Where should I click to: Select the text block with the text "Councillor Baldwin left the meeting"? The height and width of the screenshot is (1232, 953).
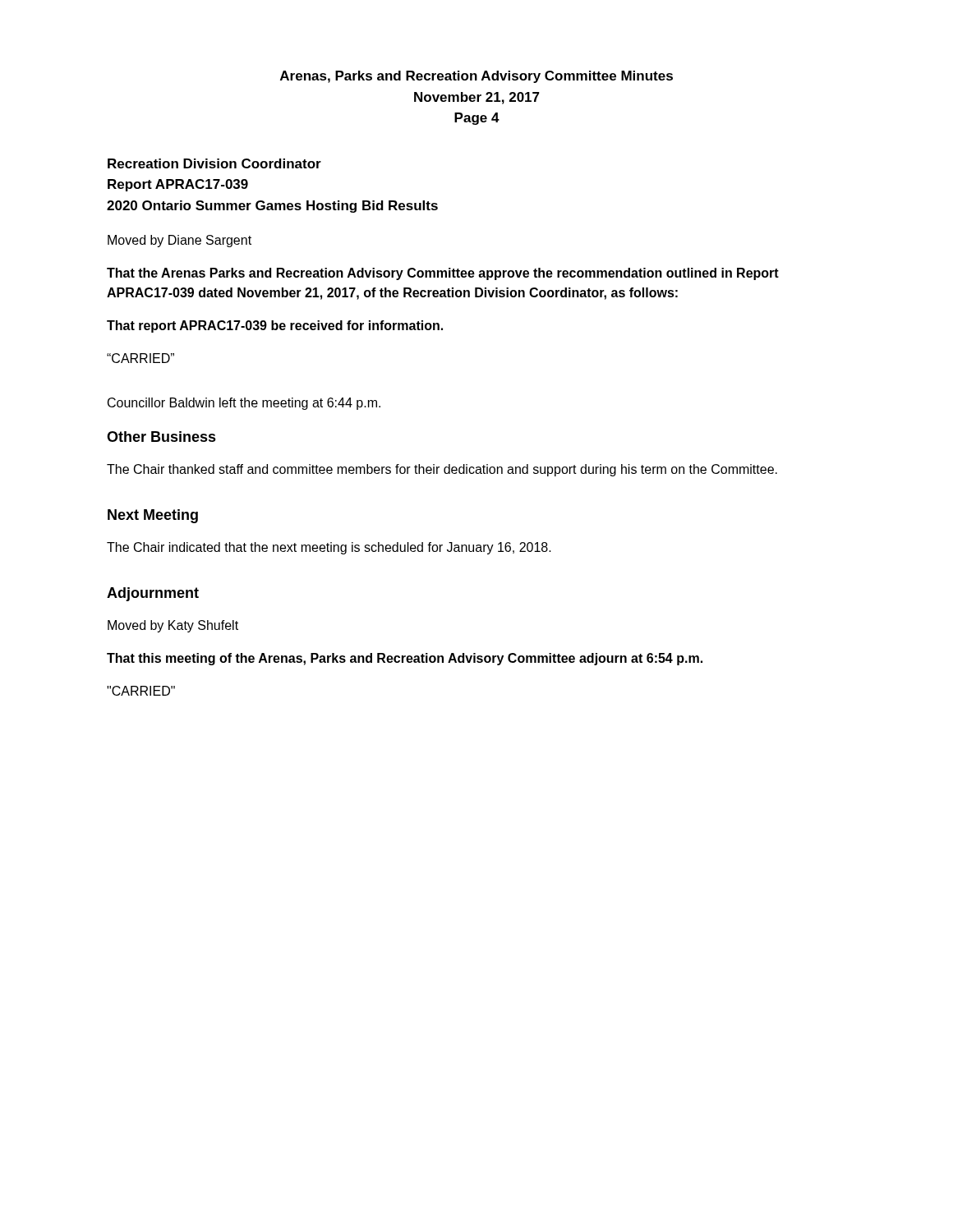point(244,403)
